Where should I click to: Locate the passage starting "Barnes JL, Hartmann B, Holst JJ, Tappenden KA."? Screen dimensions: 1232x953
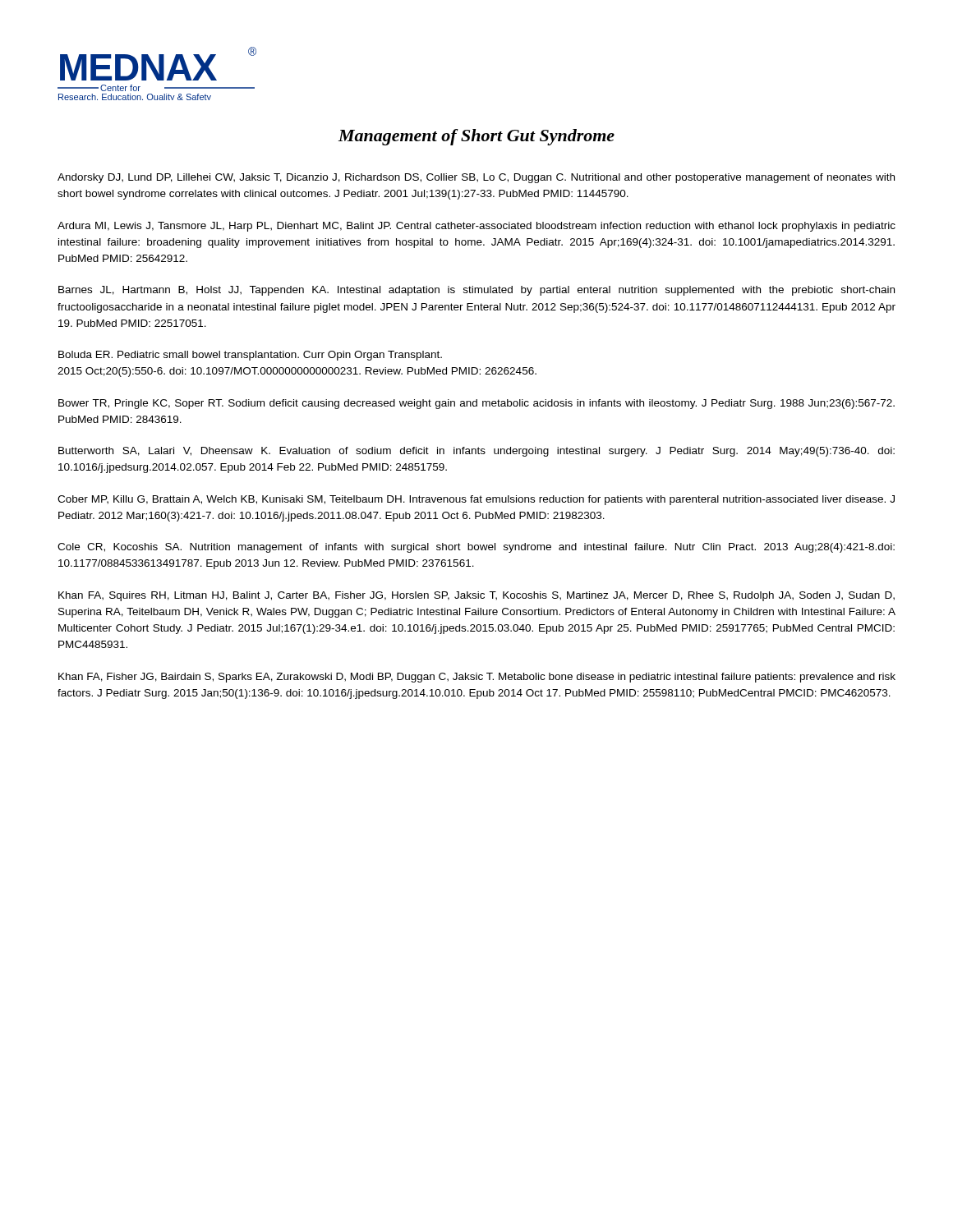click(x=476, y=306)
